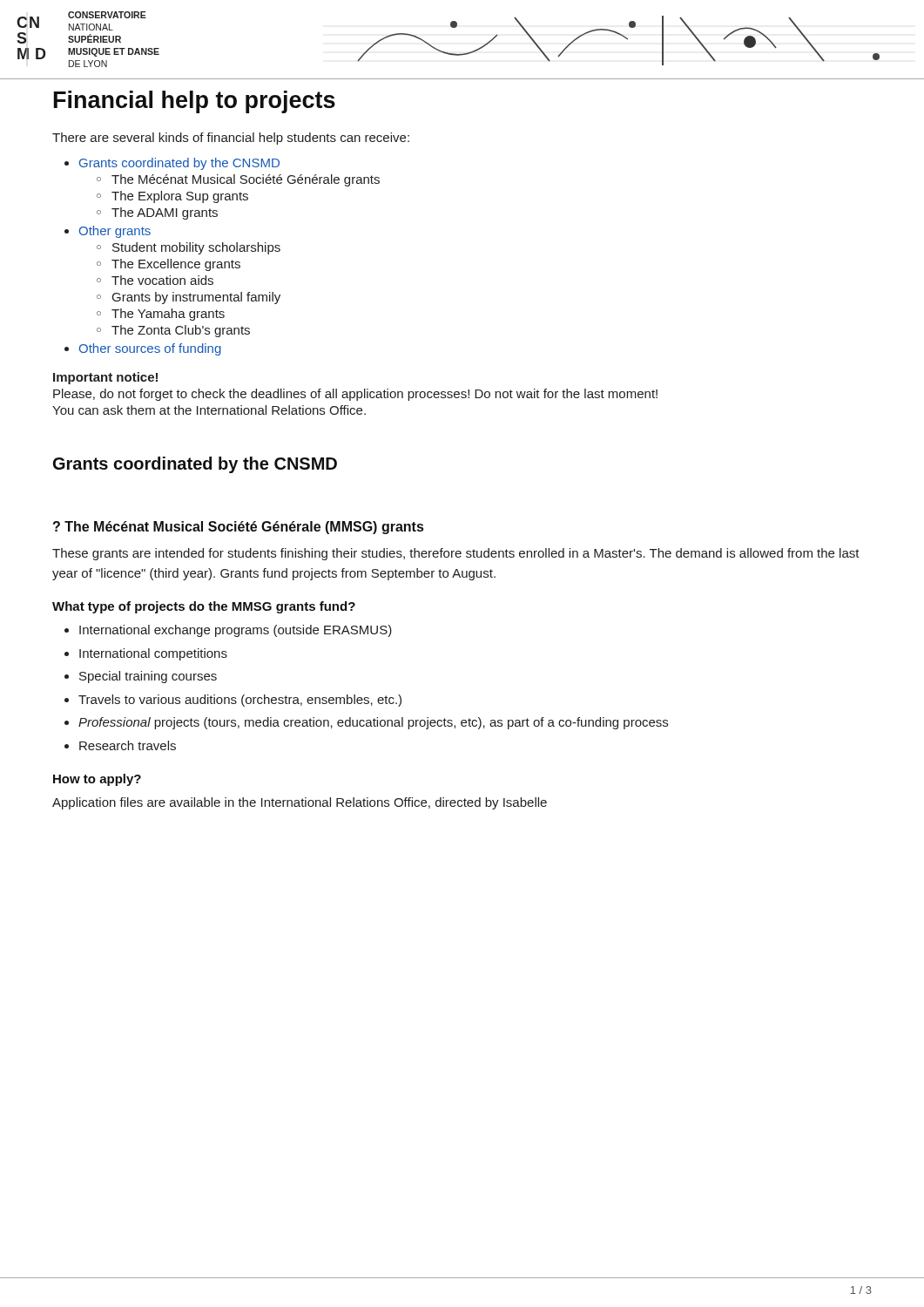Click on the text starting "The Mécénat Musical"
The width and height of the screenshot is (924, 1307).
246,179
